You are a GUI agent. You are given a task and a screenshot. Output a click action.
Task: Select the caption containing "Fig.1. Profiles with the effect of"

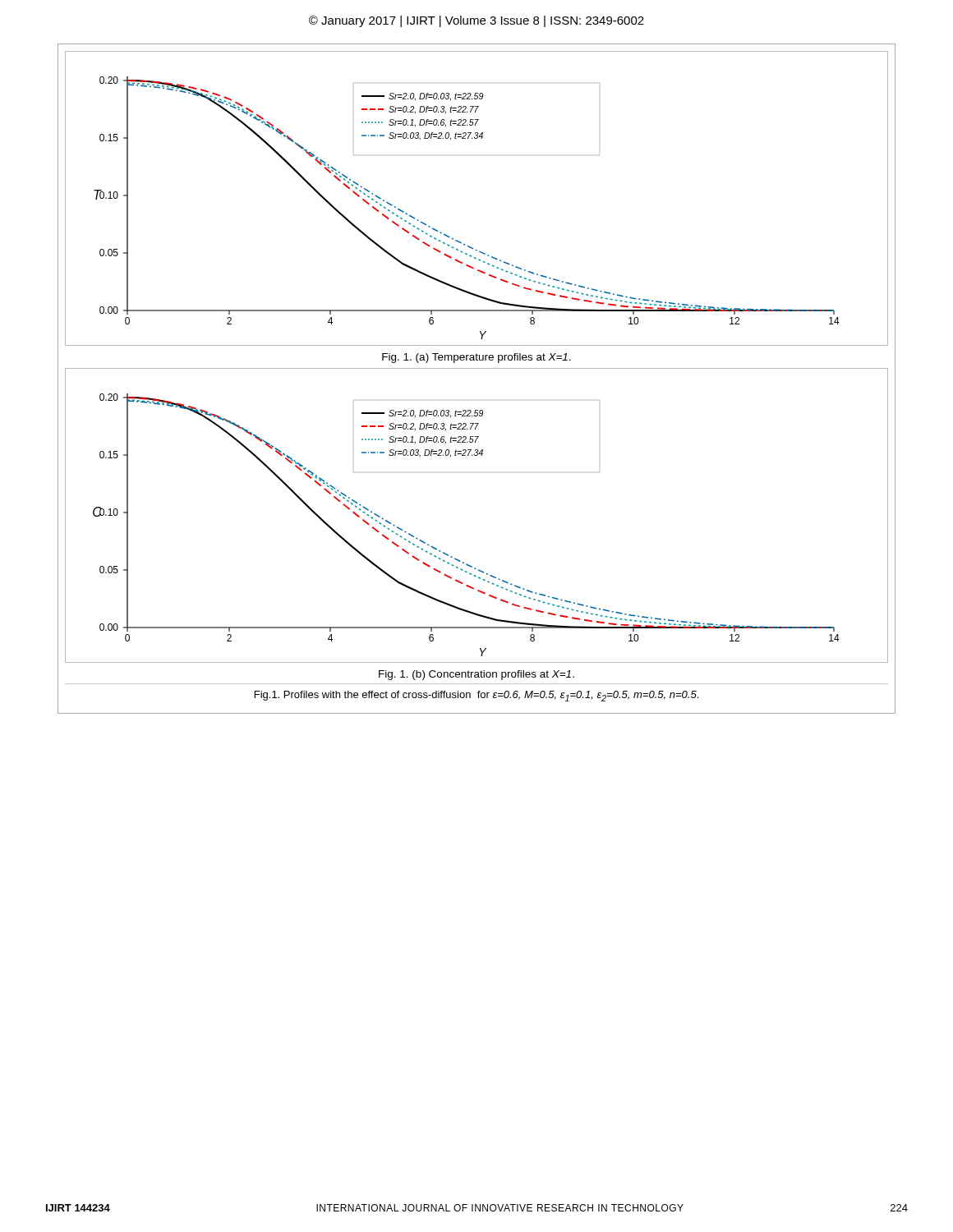[x=476, y=696]
